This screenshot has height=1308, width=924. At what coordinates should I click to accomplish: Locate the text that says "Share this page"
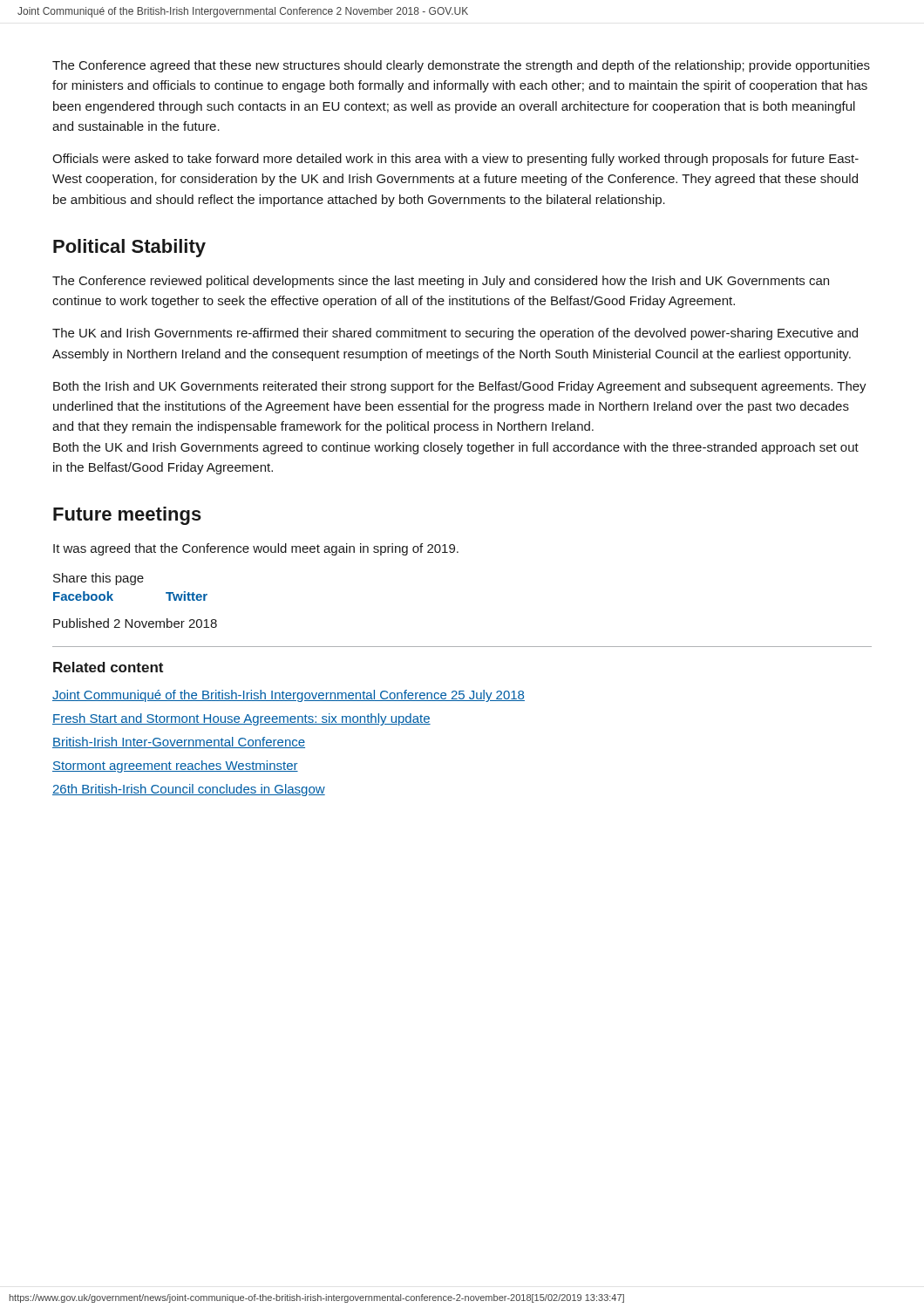coord(98,578)
